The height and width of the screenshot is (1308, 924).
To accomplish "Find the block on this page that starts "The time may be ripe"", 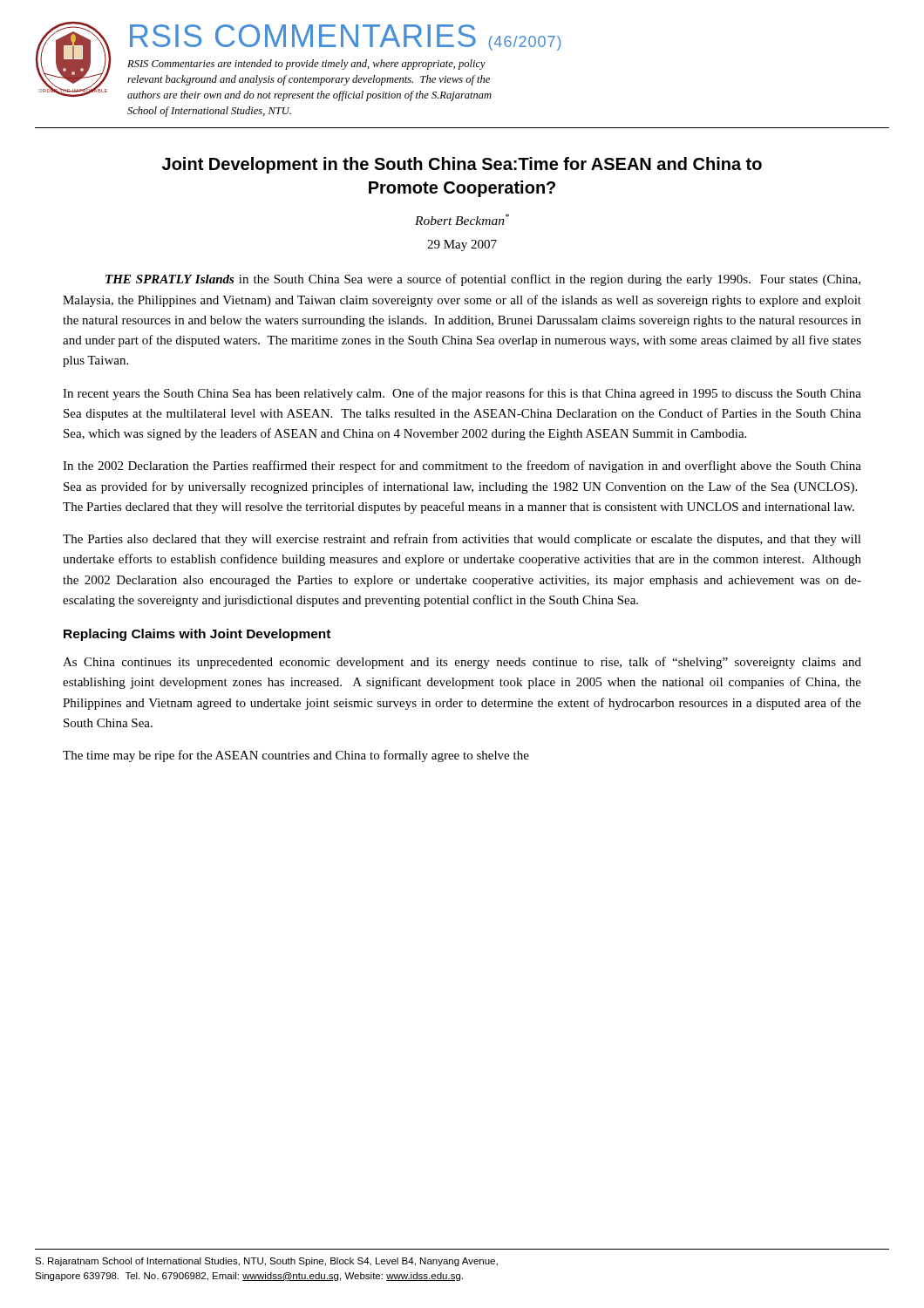I will click(x=296, y=755).
